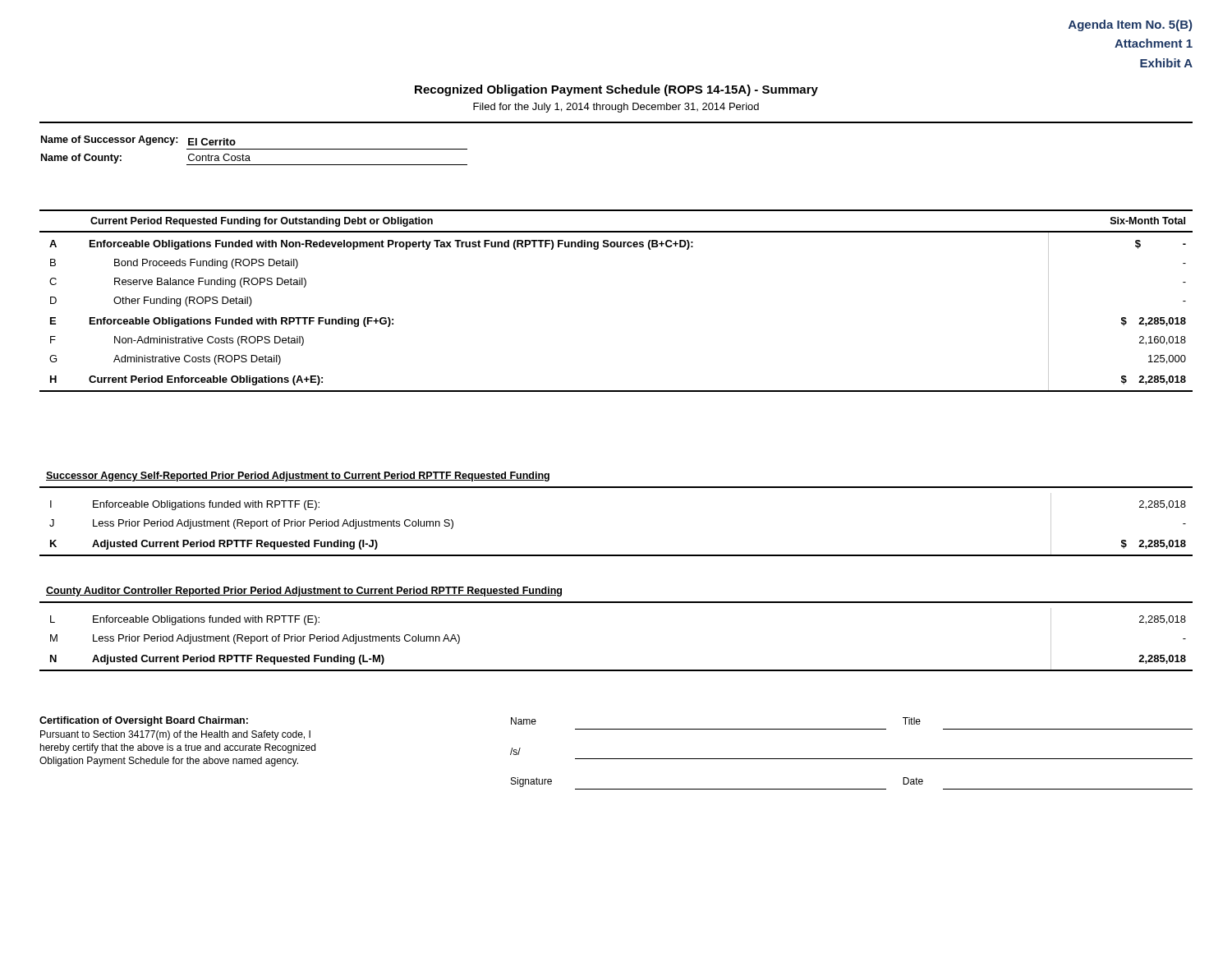Screen dimensions: 953x1232
Task: Select the text starting "Name of Successor"
Action: pyautogui.click(x=254, y=149)
